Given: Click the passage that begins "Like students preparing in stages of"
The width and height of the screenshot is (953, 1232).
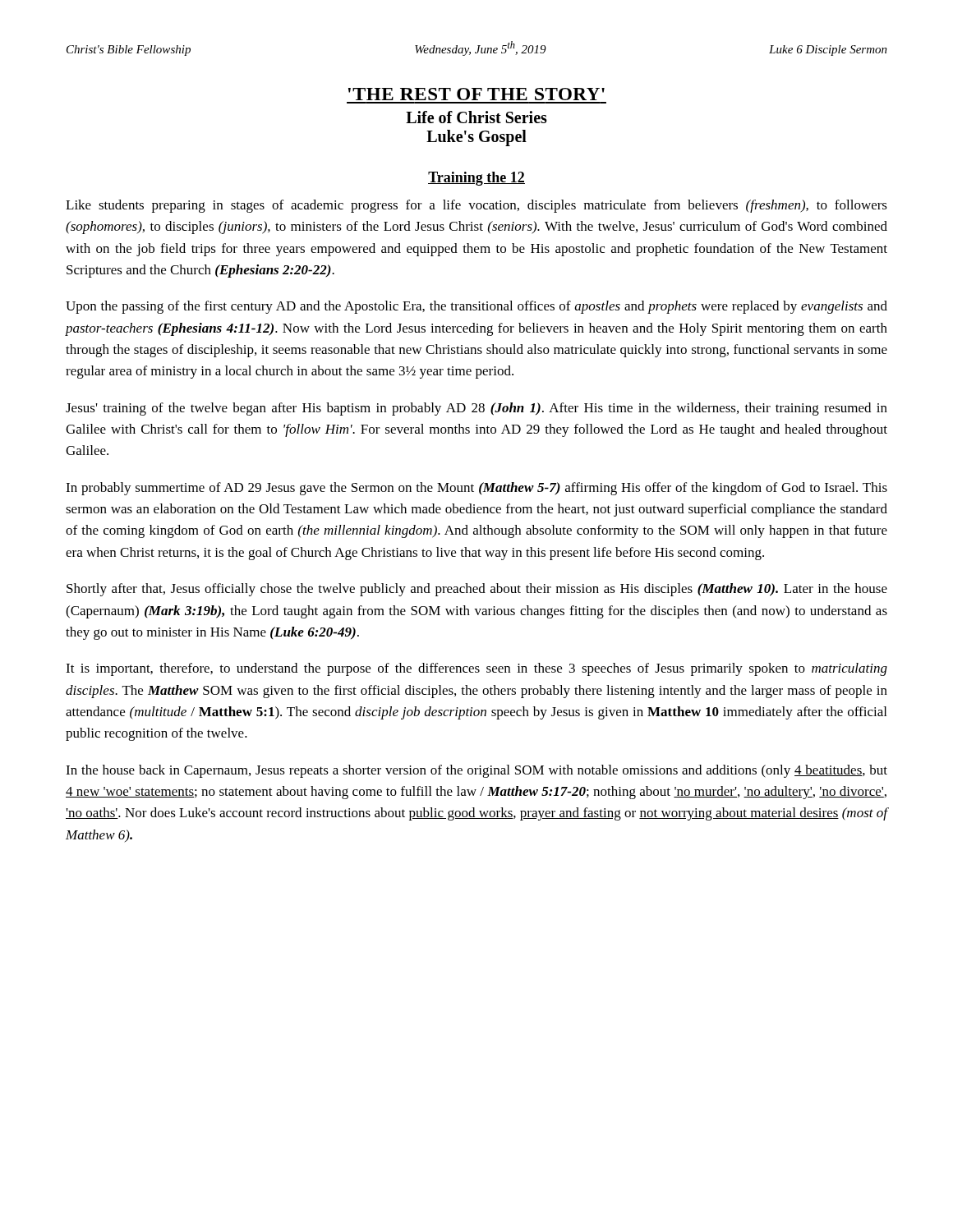Looking at the screenshot, I should (x=476, y=237).
